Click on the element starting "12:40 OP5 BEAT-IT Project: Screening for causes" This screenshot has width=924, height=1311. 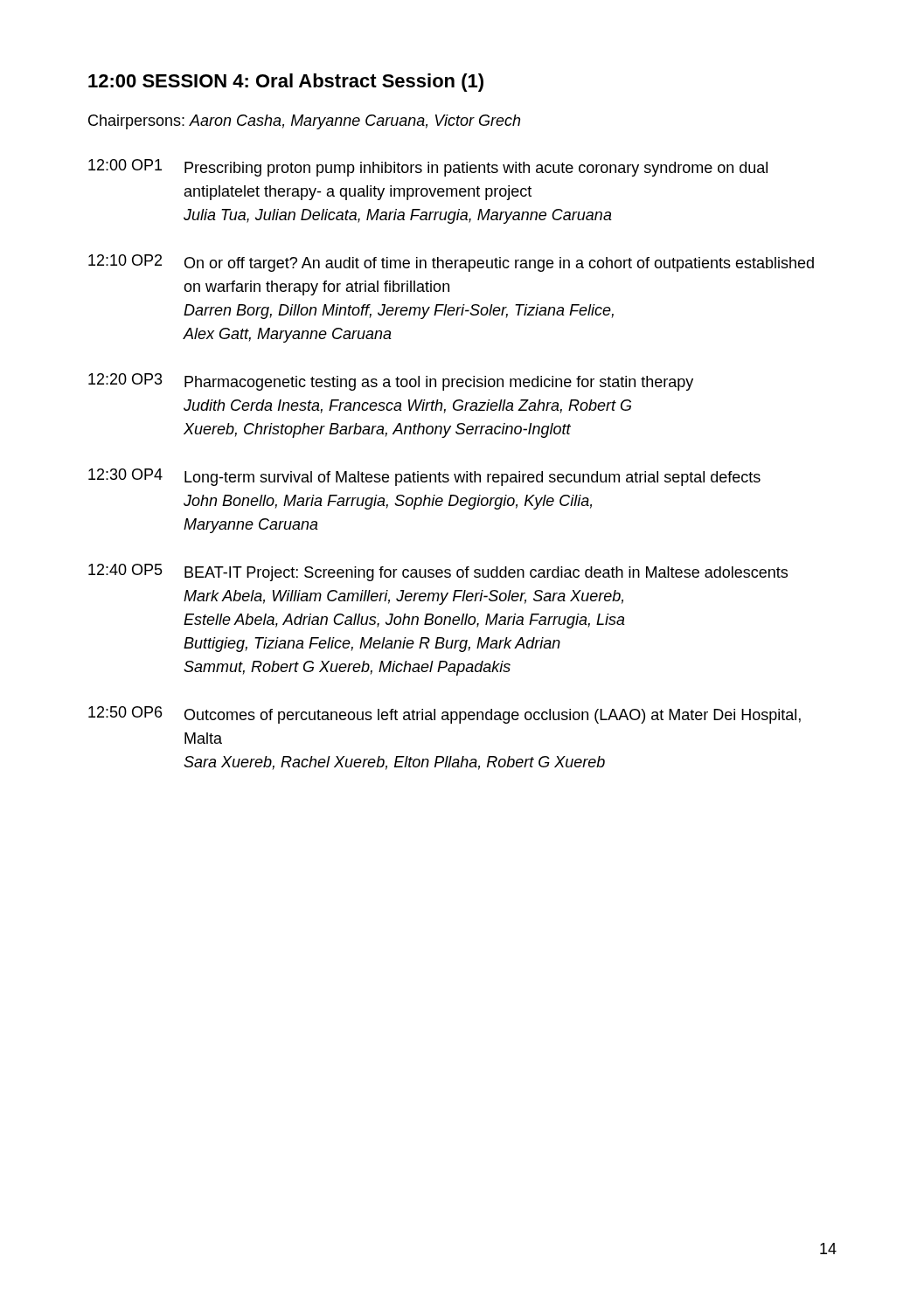tap(438, 620)
